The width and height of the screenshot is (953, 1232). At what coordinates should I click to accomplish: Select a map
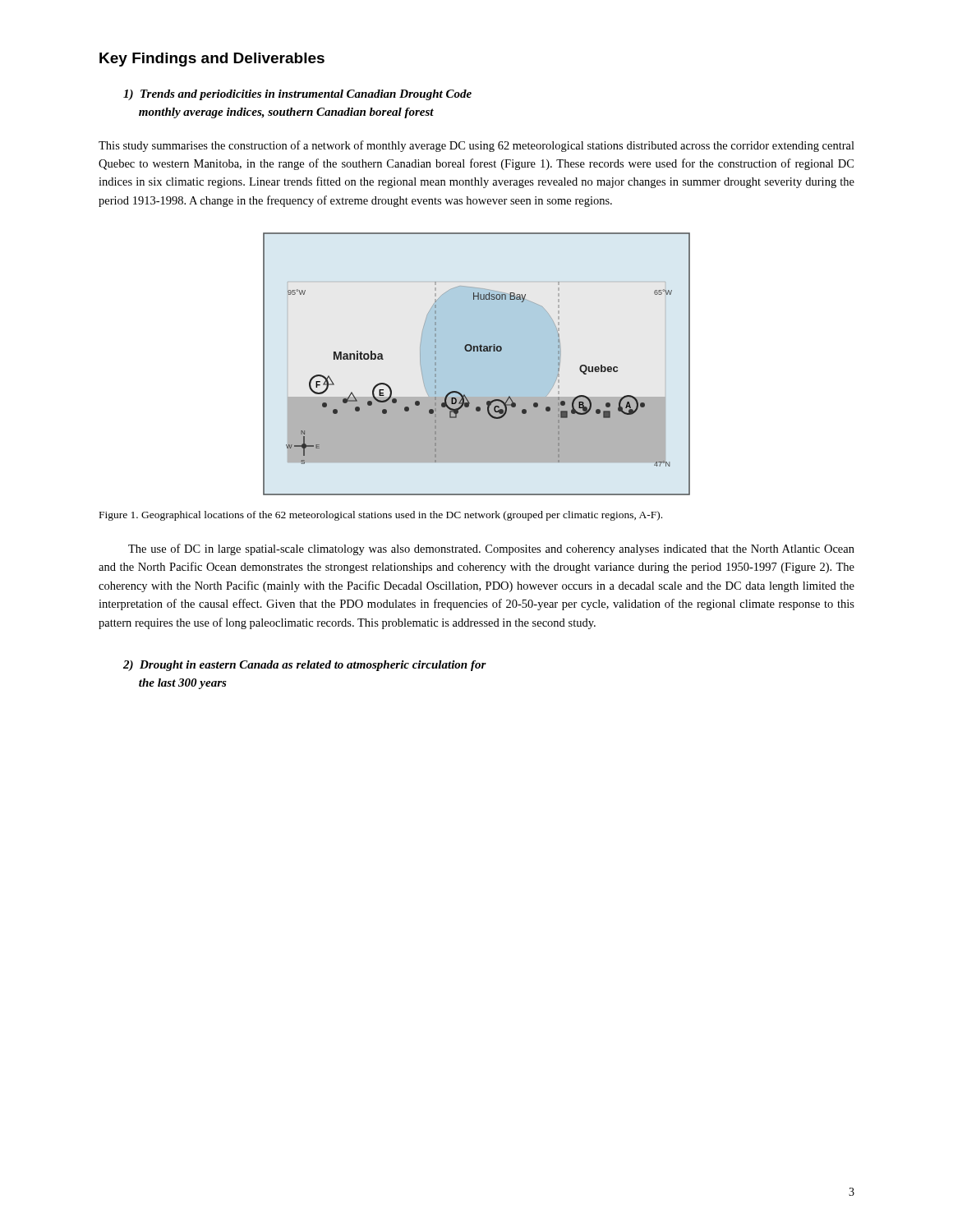click(476, 366)
